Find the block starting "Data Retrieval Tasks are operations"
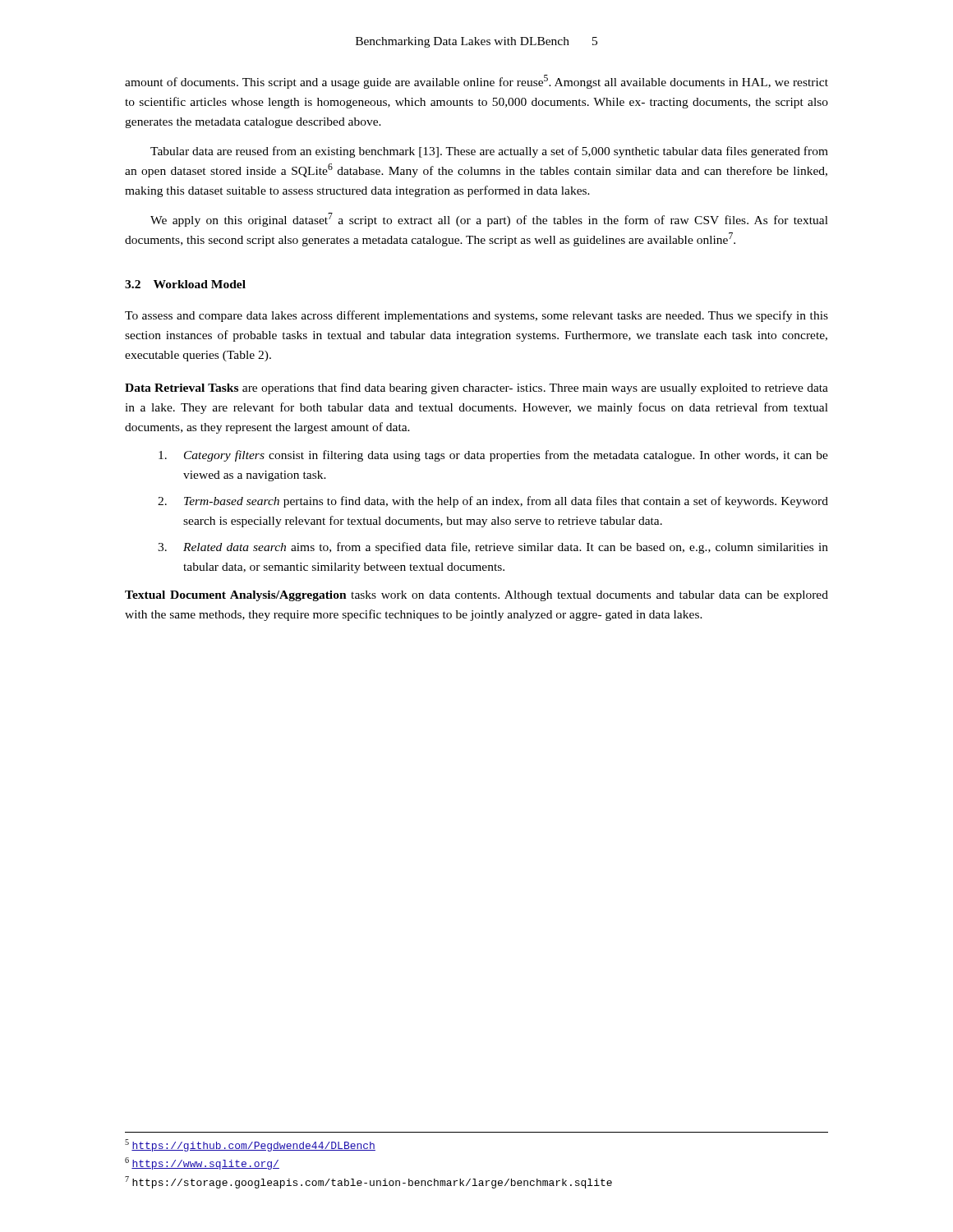This screenshot has height=1232, width=953. [x=476, y=408]
